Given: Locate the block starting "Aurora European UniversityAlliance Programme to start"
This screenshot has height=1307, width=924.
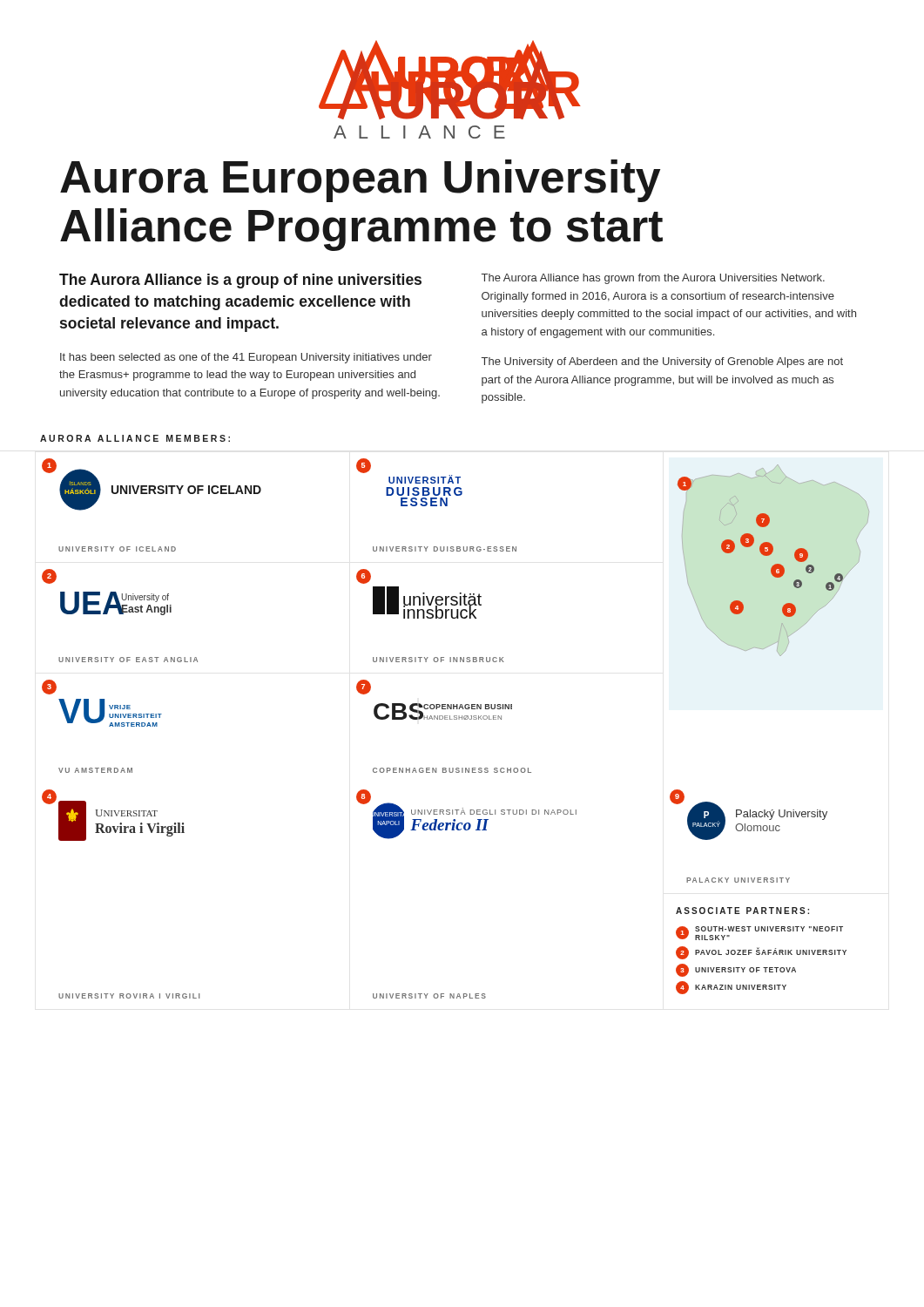Looking at the screenshot, I should tap(361, 201).
